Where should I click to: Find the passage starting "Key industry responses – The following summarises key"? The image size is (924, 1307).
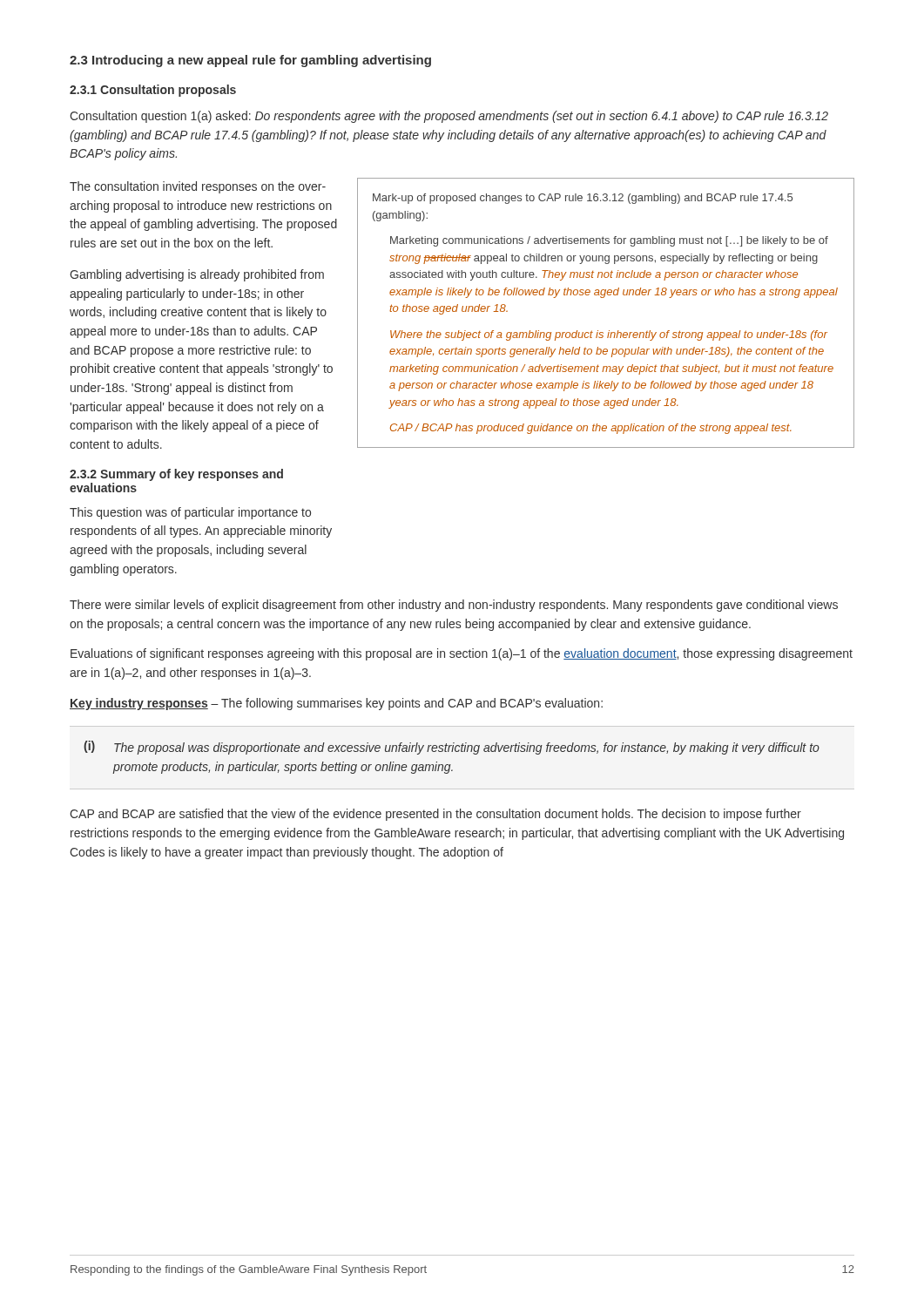pyautogui.click(x=462, y=704)
